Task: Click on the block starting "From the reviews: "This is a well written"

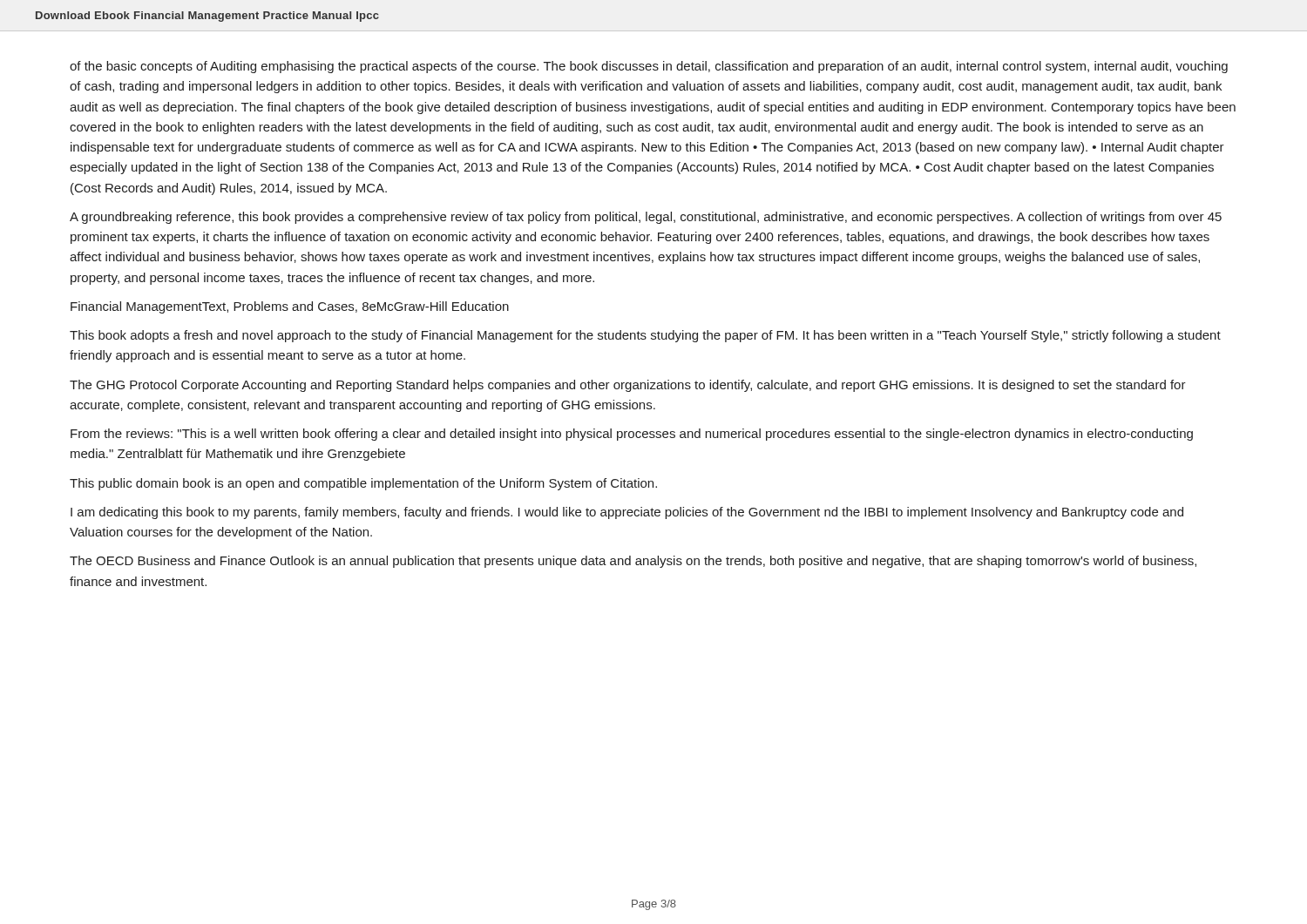Action: pos(632,443)
